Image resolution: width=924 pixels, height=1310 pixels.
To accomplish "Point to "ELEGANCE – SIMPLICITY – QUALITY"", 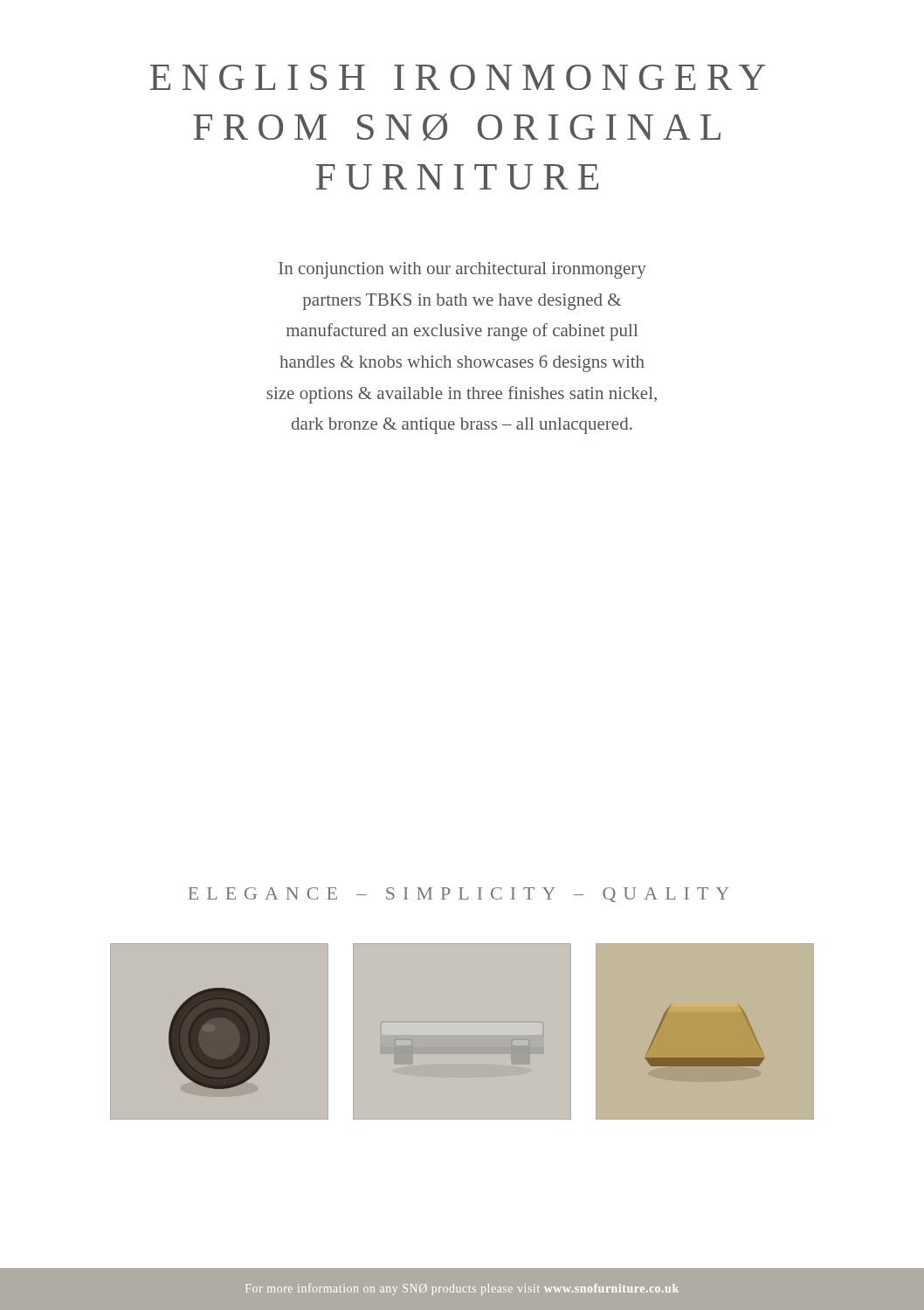I will point(462,893).
